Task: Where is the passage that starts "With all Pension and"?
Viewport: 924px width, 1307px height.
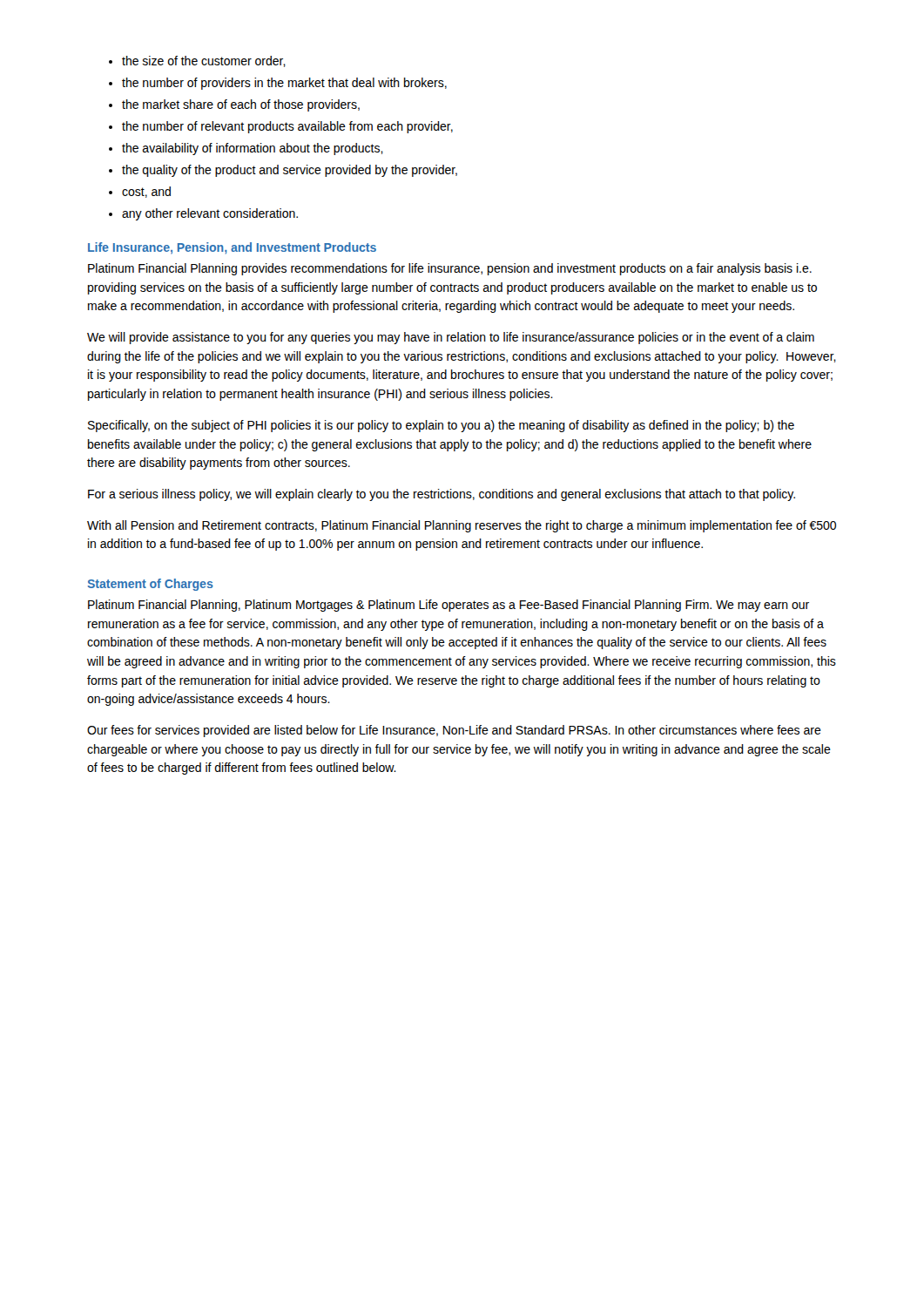Action: (x=462, y=534)
